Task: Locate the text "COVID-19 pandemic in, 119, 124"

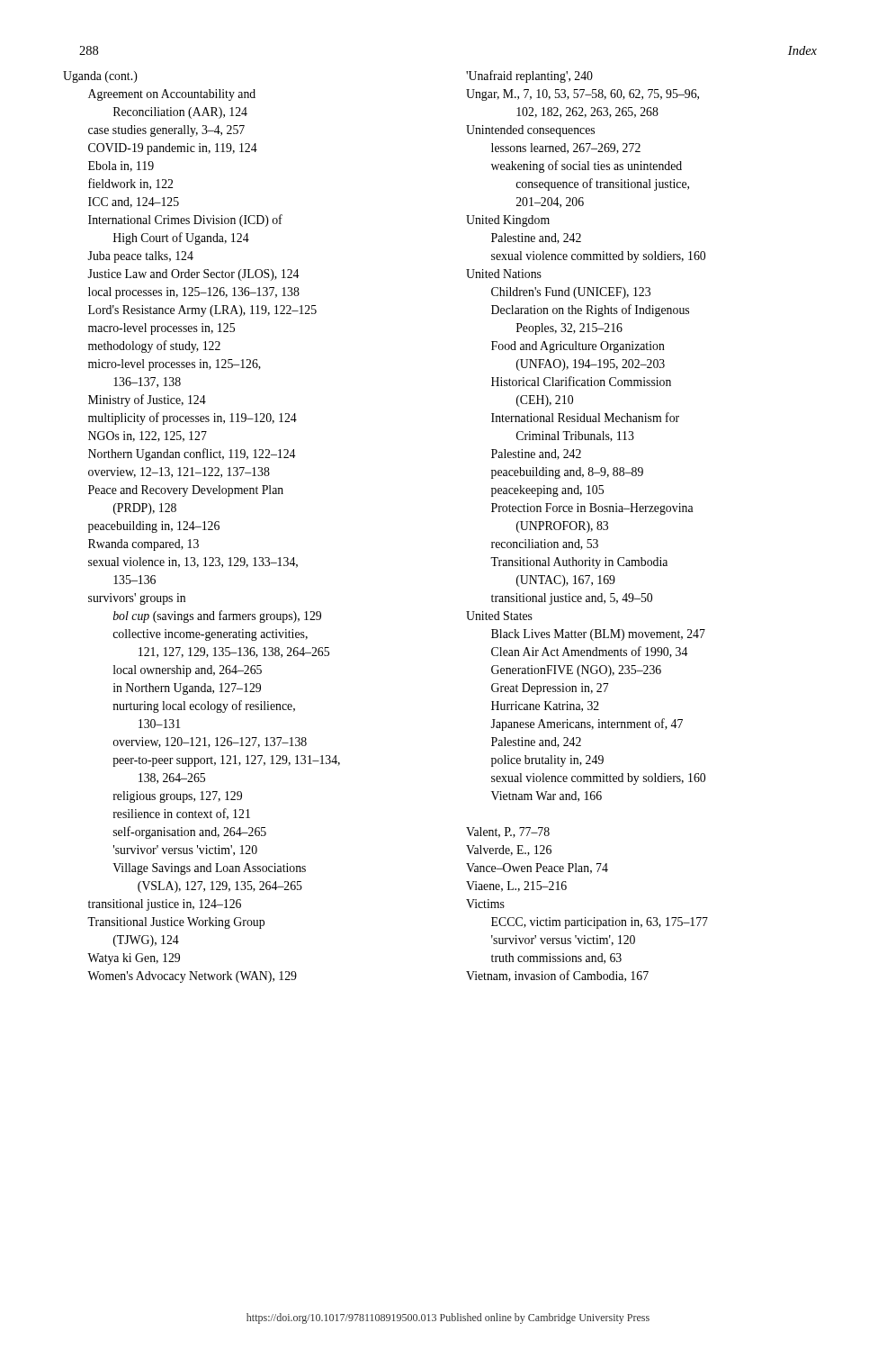Action: pos(172,148)
